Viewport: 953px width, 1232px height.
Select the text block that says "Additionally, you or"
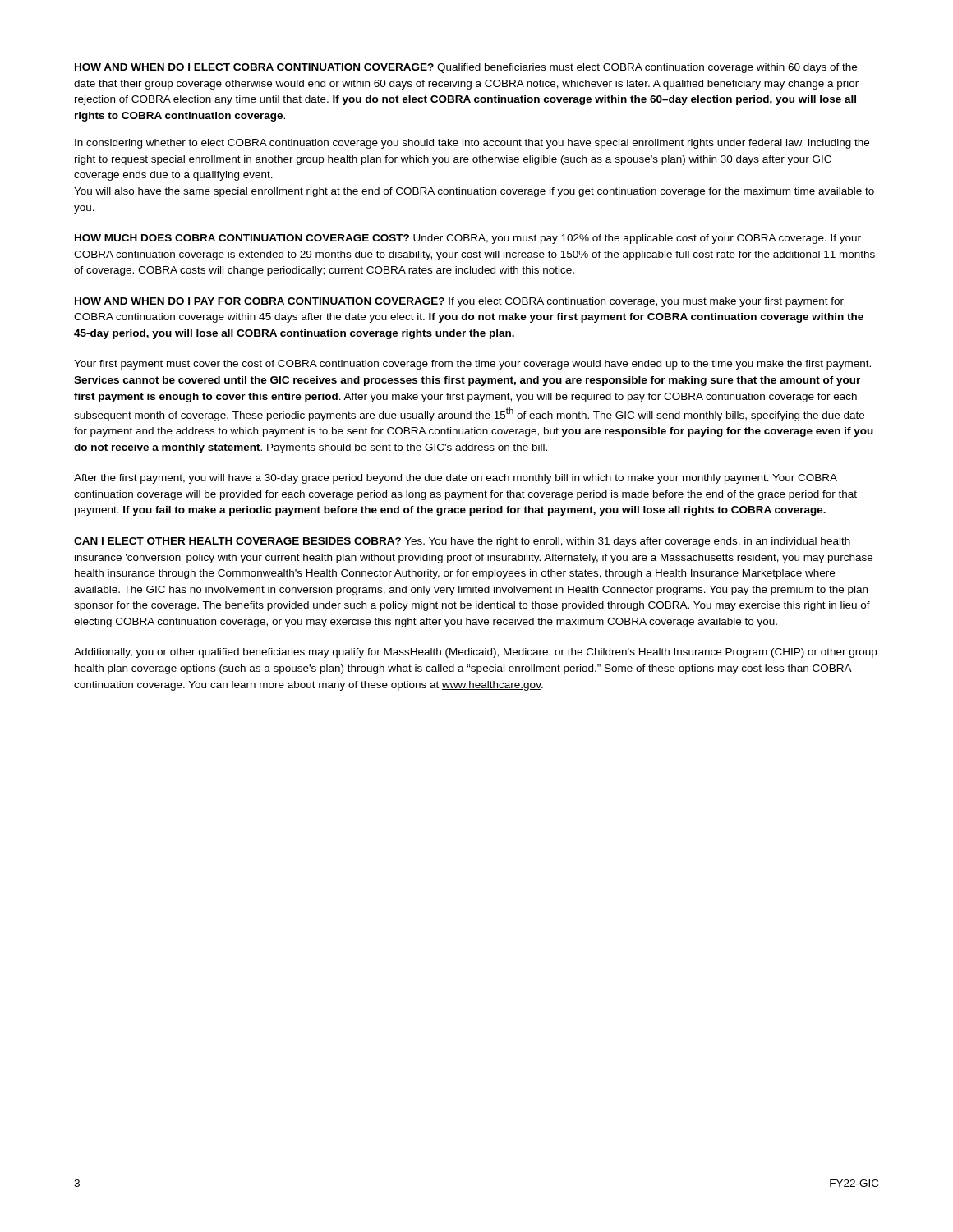(476, 668)
